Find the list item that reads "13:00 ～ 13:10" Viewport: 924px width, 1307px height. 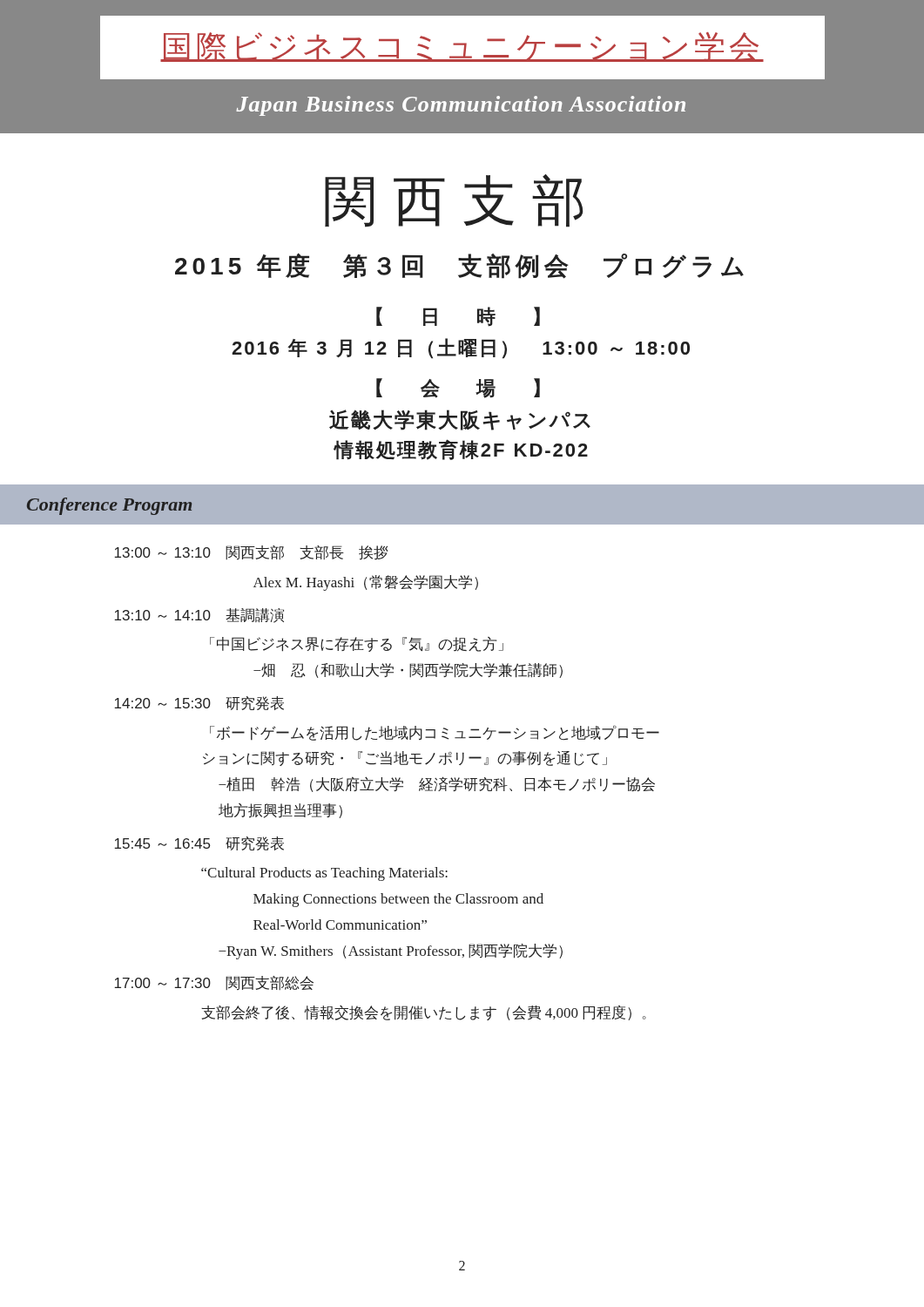251,553
